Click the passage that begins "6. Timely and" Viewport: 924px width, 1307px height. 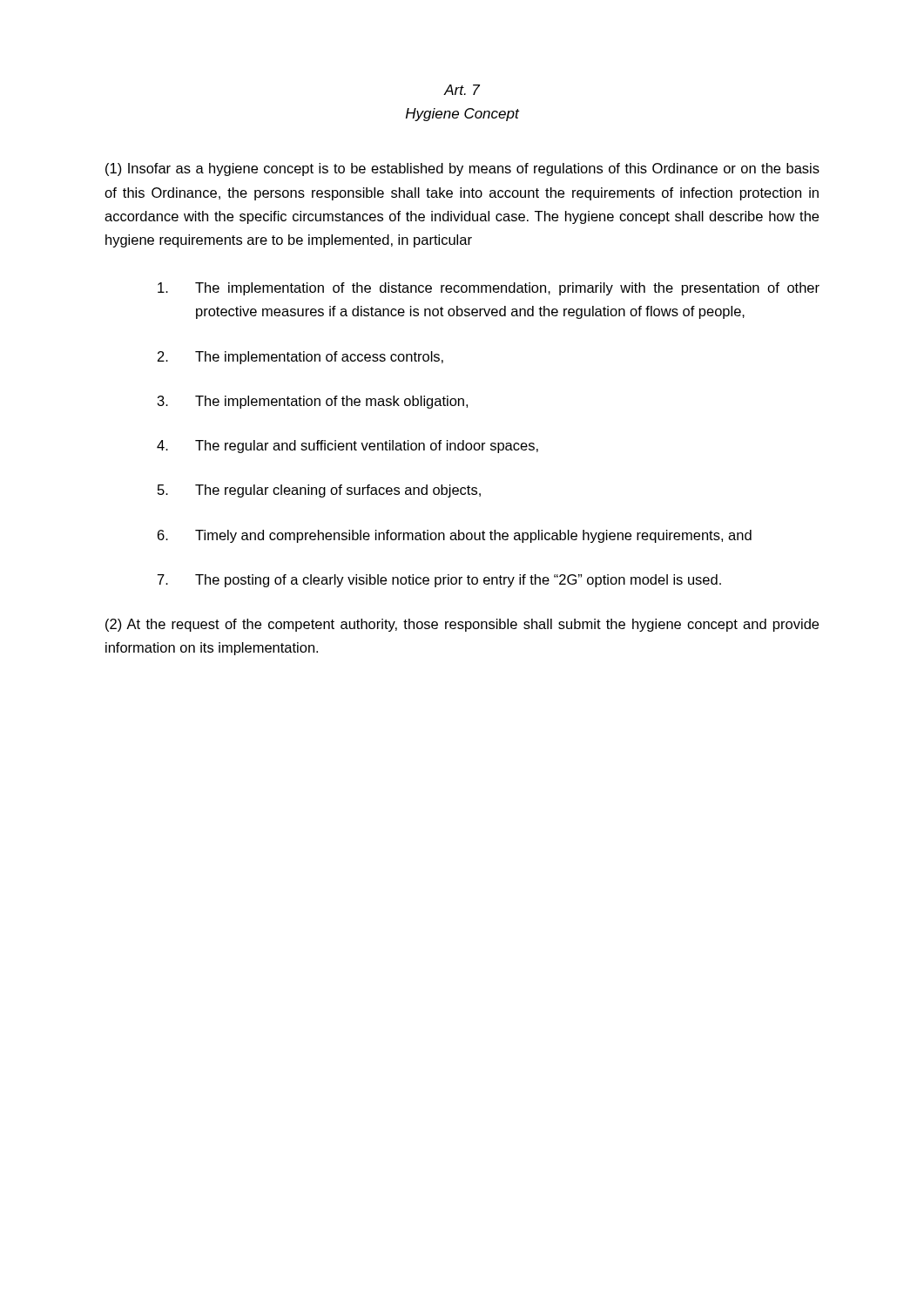tap(488, 535)
